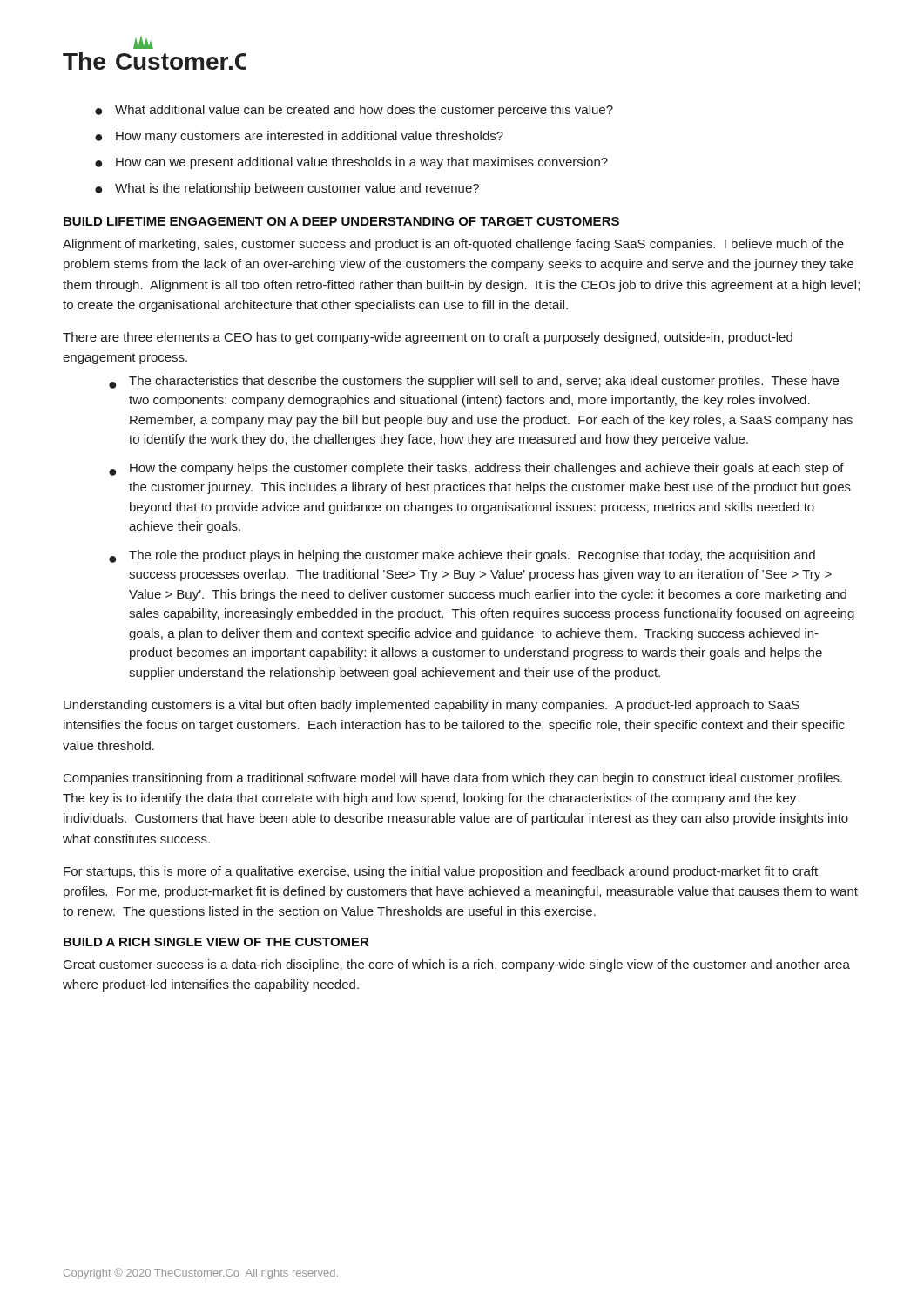The width and height of the screenshot is (924, 1307).
Task: Click on the block starting "There are three elements a CEO has"
Action: click(428, 347)
